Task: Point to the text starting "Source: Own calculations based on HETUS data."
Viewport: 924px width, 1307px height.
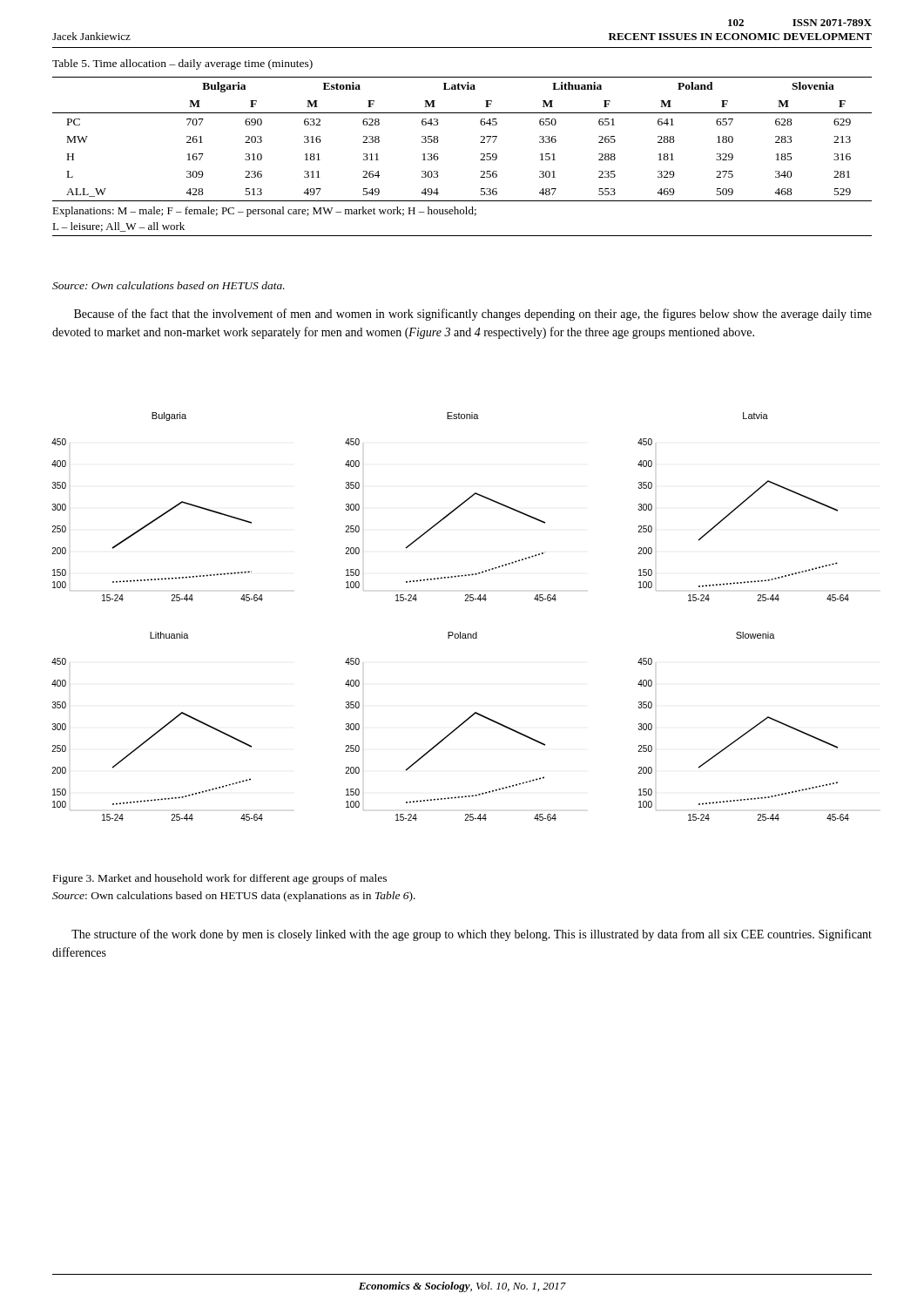Action: click(x=169, y=285)
